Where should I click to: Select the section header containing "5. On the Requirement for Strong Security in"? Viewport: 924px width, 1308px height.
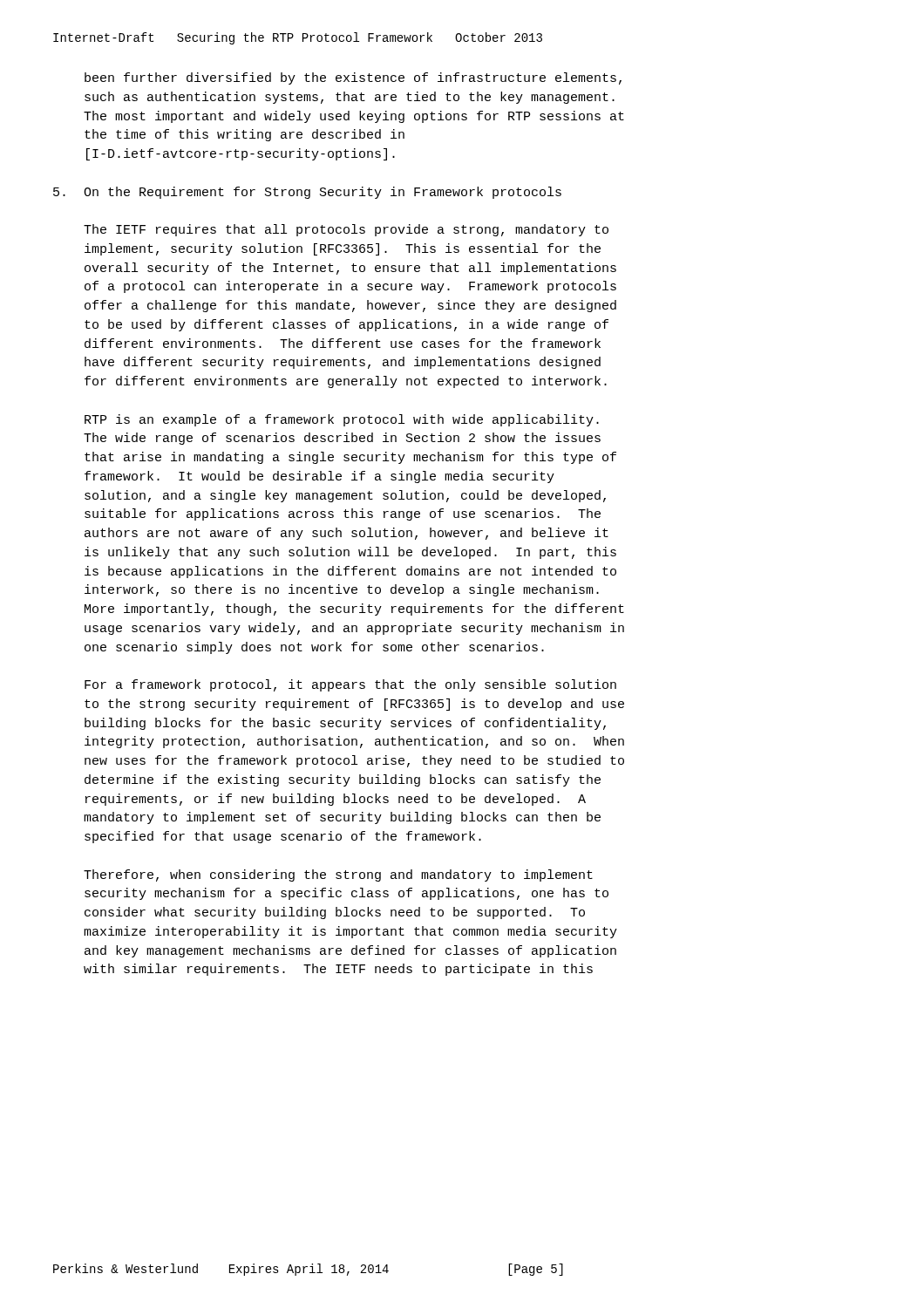[307, 193]
